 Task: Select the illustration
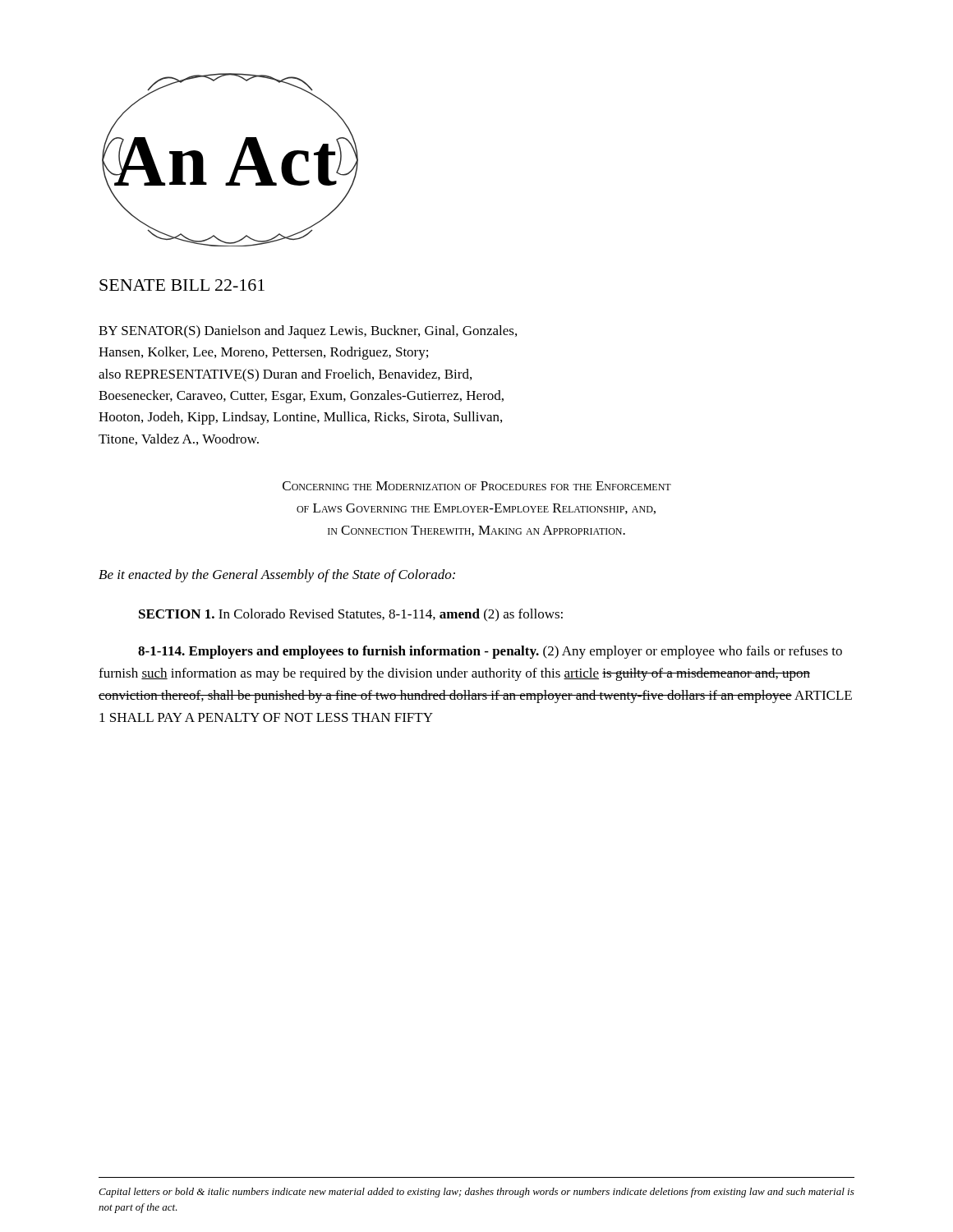coord(476,158)
